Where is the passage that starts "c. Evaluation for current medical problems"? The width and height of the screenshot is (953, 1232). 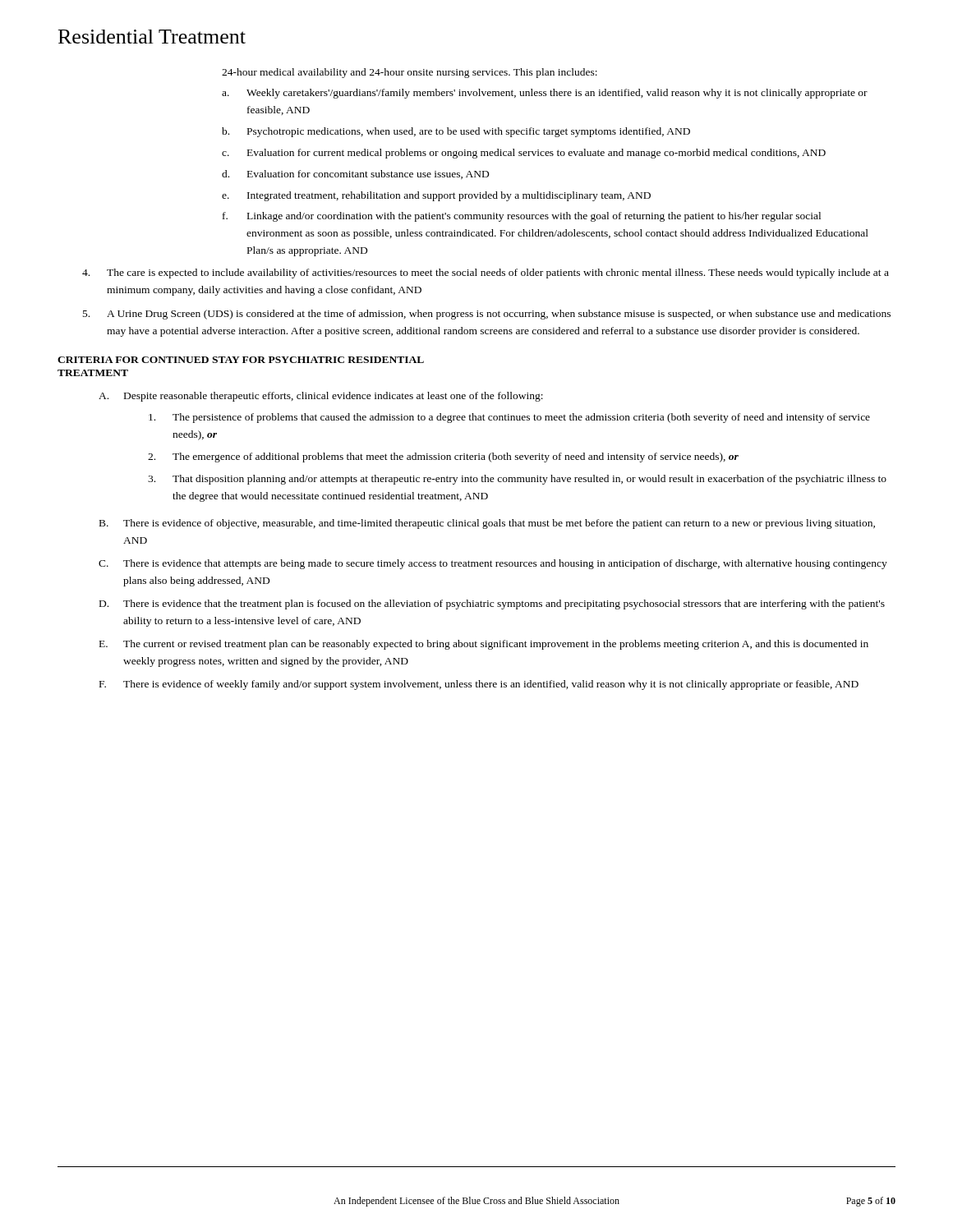(550, 153)
